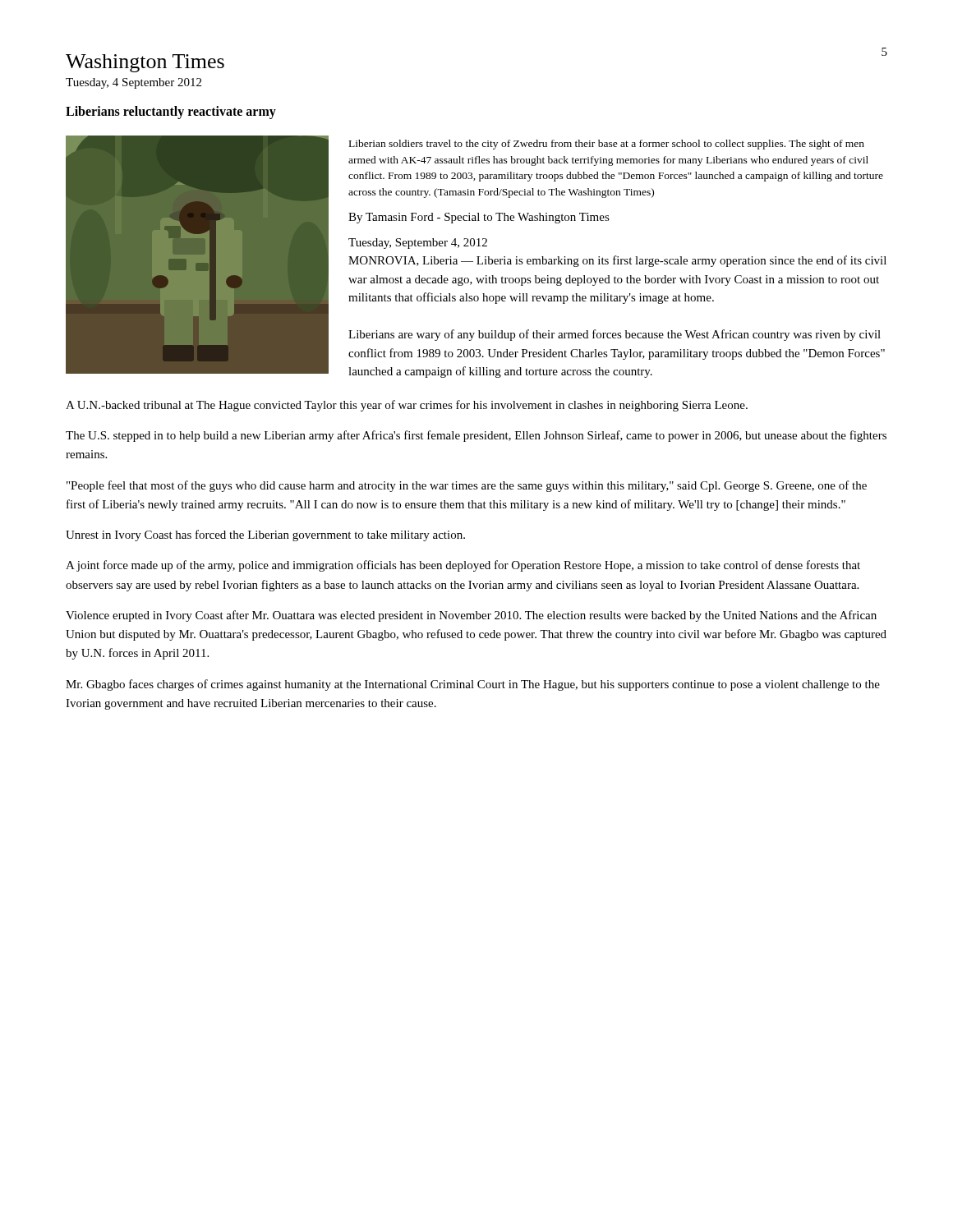This screenshot has width=953, height=1232.
Task: Select the text block with the text "Unrest in Ivory Coast has forced"
Action: click(266, 535)
